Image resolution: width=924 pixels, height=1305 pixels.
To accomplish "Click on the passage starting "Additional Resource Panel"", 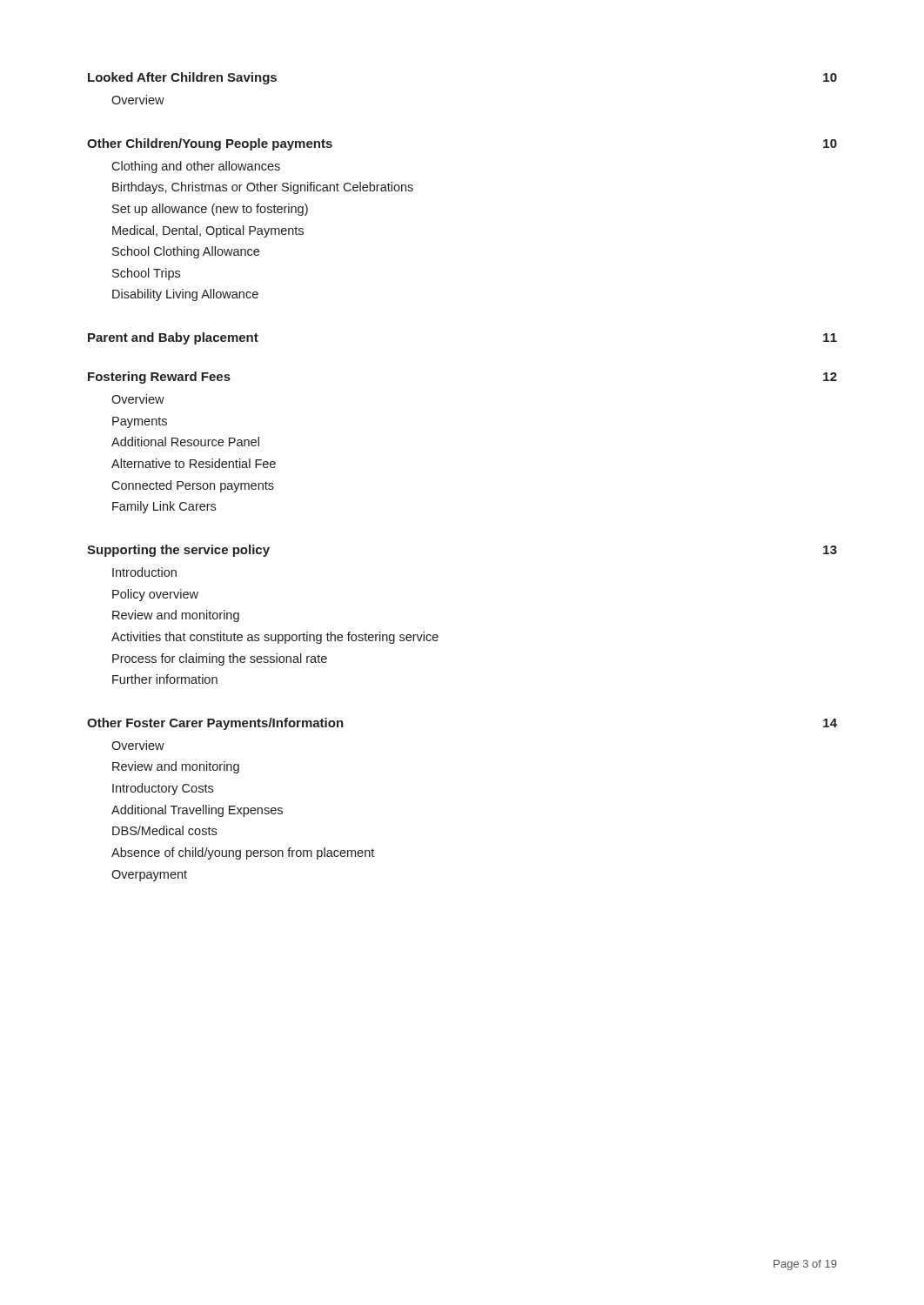I will click(186, 442).
